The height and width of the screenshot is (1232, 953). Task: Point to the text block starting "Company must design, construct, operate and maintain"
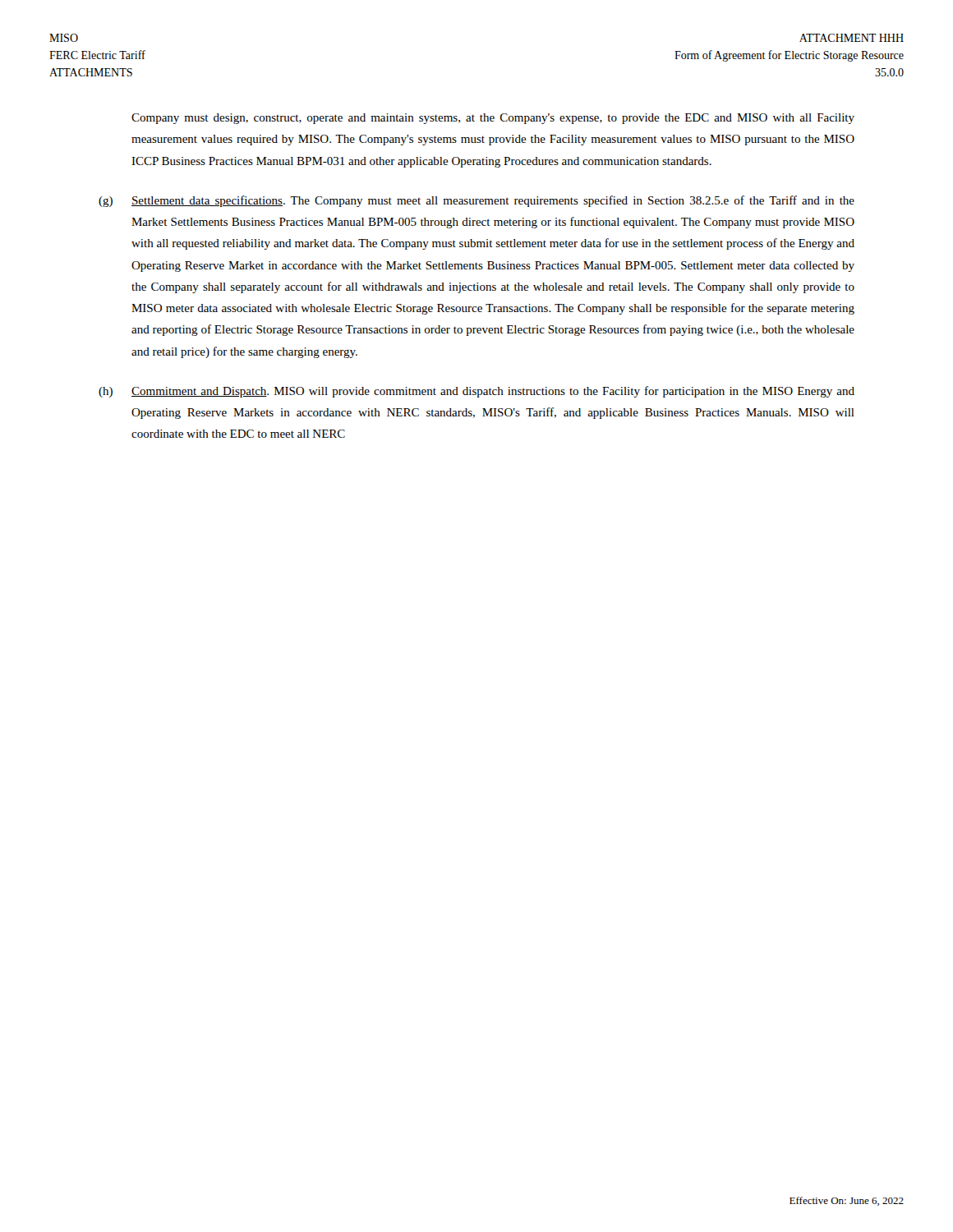tap(493, 139)
